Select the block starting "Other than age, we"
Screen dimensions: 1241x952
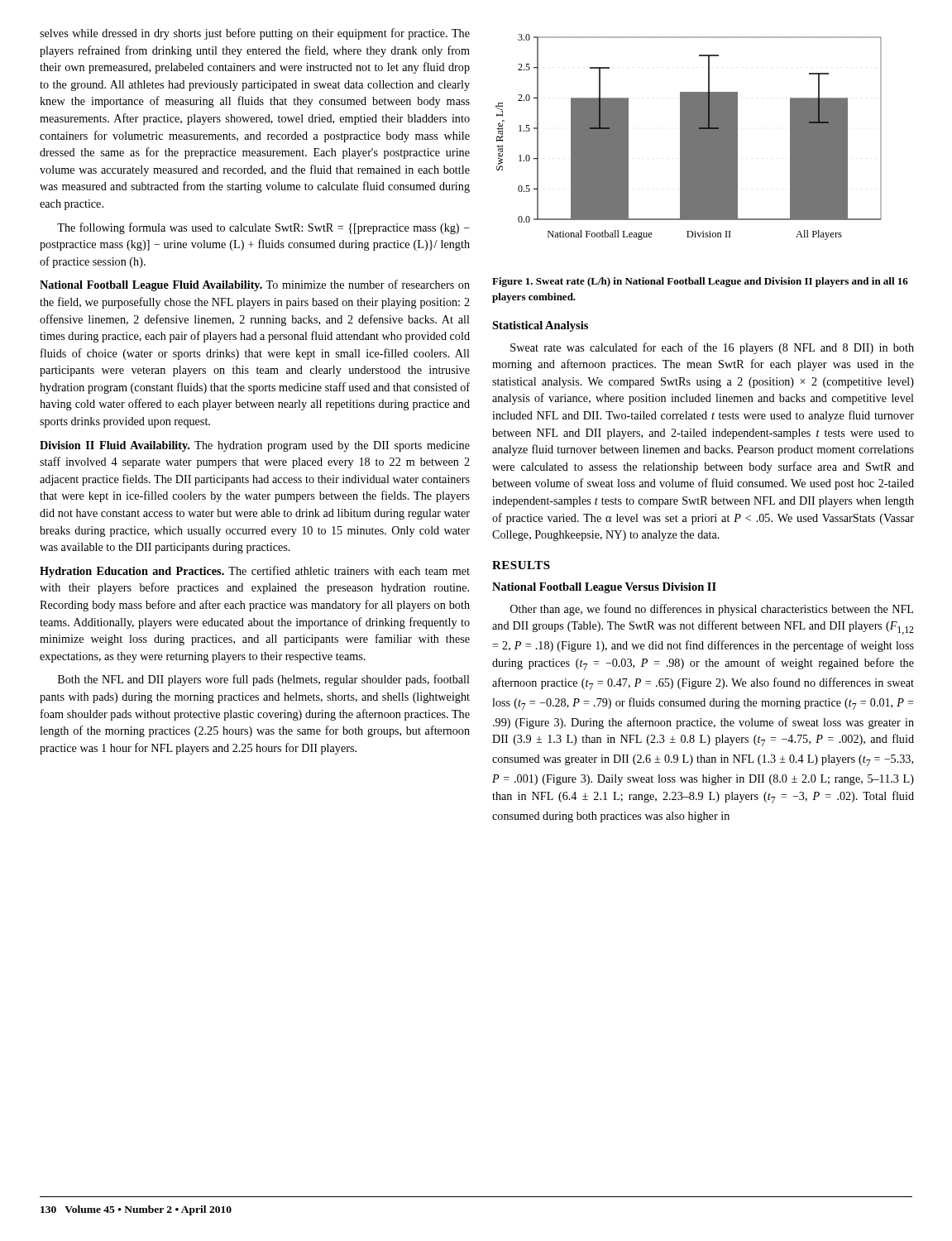click(703, 712)
